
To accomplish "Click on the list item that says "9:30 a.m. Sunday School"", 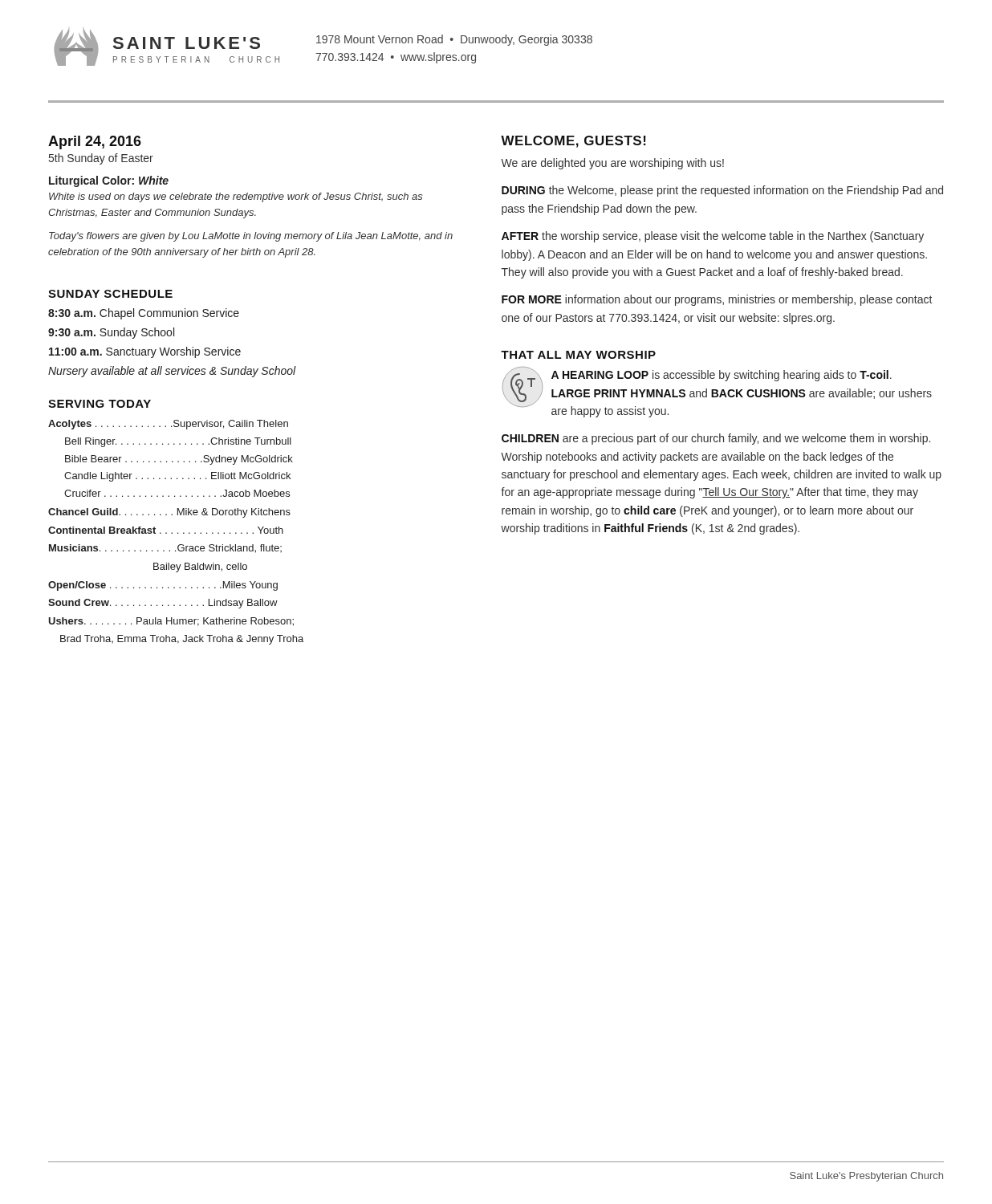I will pos(112,332).
